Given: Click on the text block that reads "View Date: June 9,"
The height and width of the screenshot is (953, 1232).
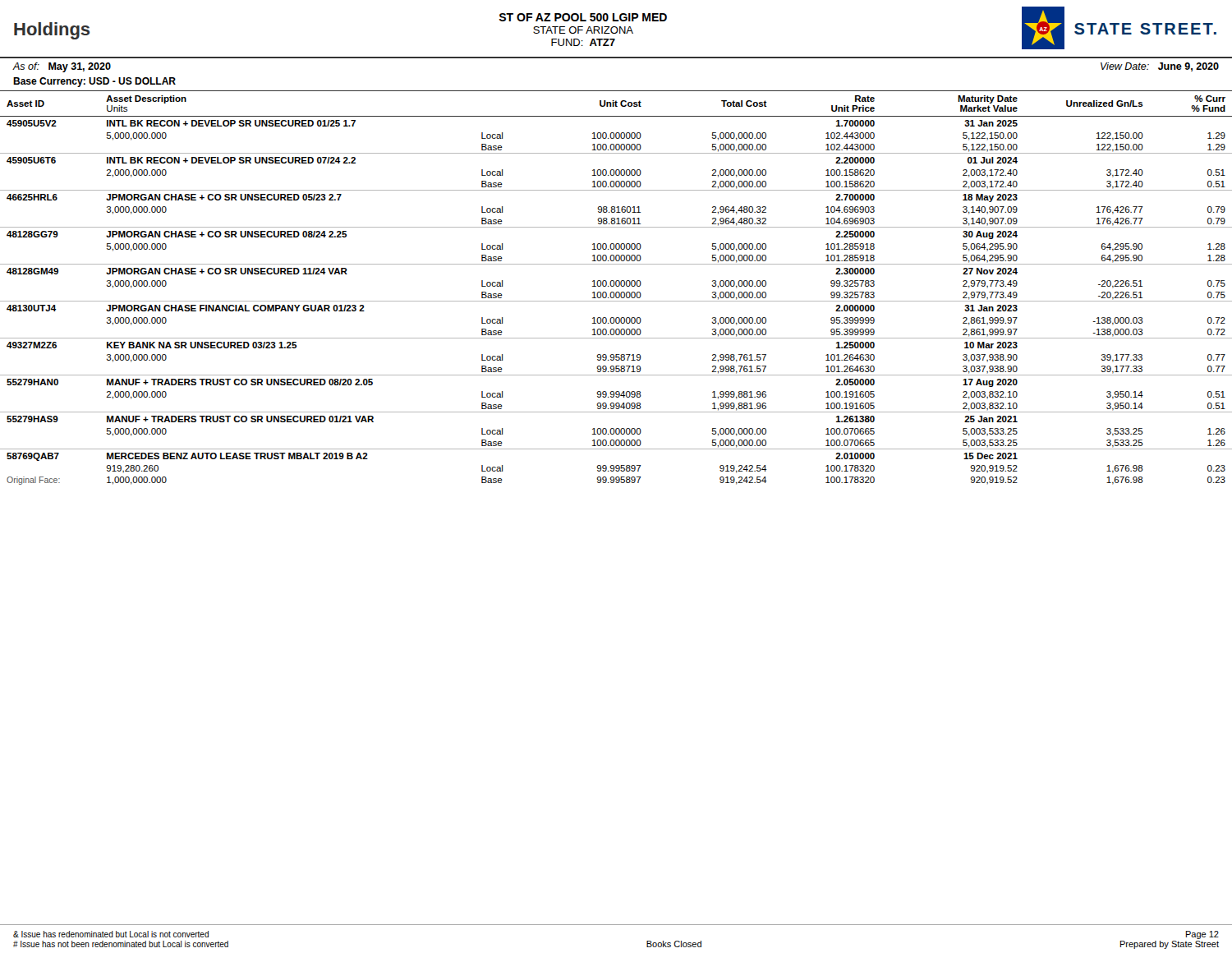Looking at the screenshot, I should (x=1159, y=67).
